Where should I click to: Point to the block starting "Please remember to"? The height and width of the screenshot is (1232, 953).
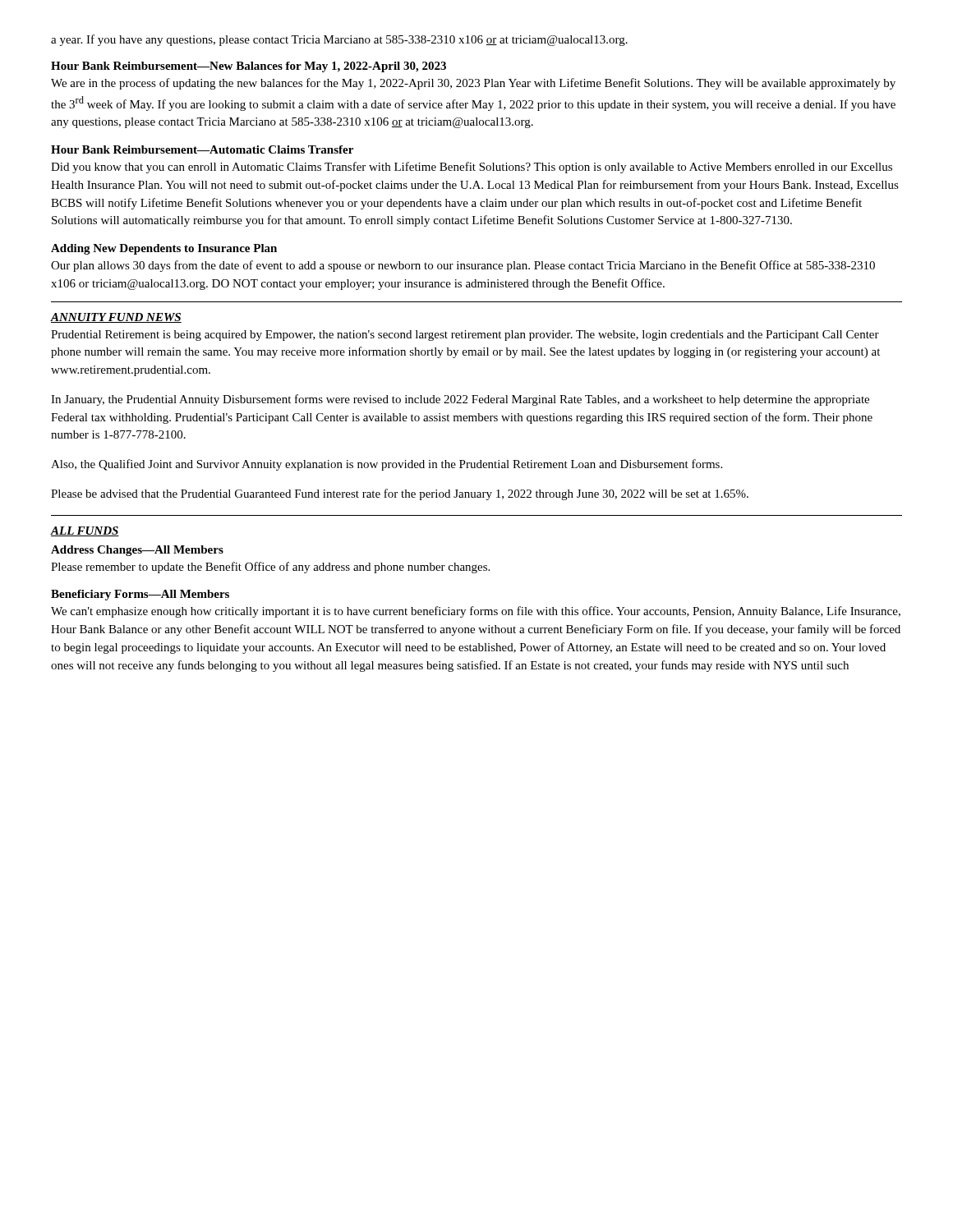tap(271, 566)
